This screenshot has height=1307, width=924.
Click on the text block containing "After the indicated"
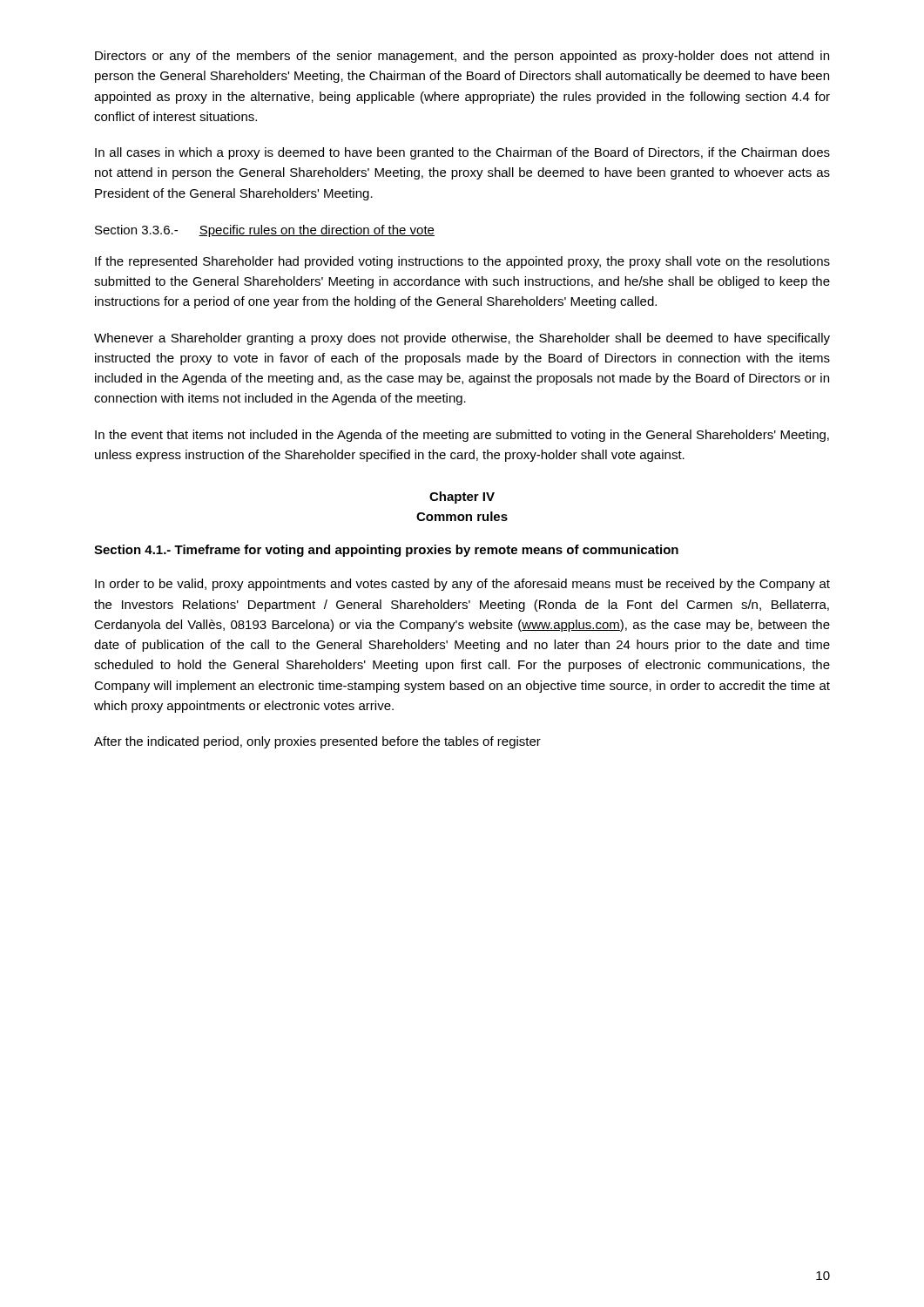coord(462,741)
